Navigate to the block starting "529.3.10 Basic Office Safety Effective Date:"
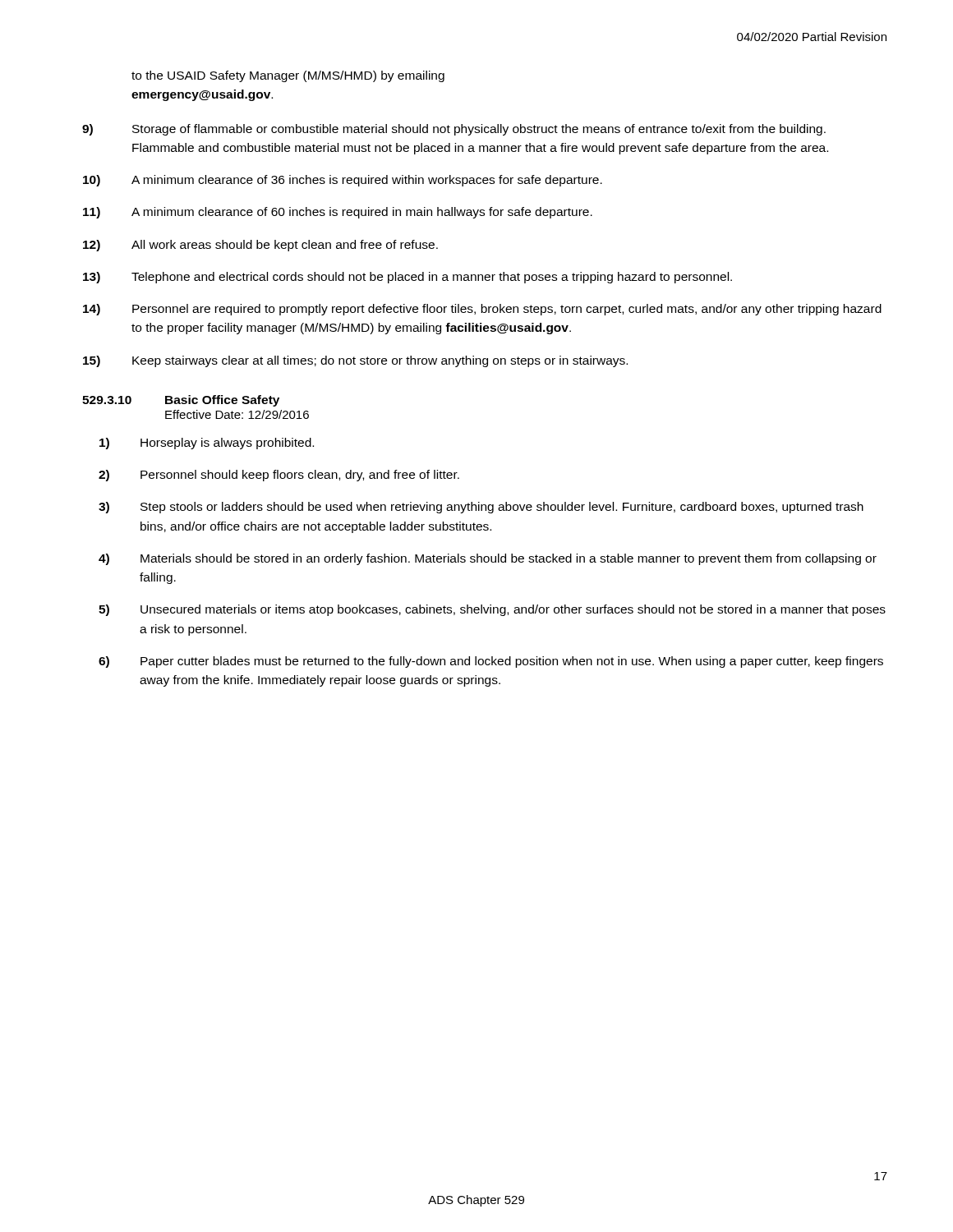This screenshot has height=1232, width=953. (x=181, y=401)
